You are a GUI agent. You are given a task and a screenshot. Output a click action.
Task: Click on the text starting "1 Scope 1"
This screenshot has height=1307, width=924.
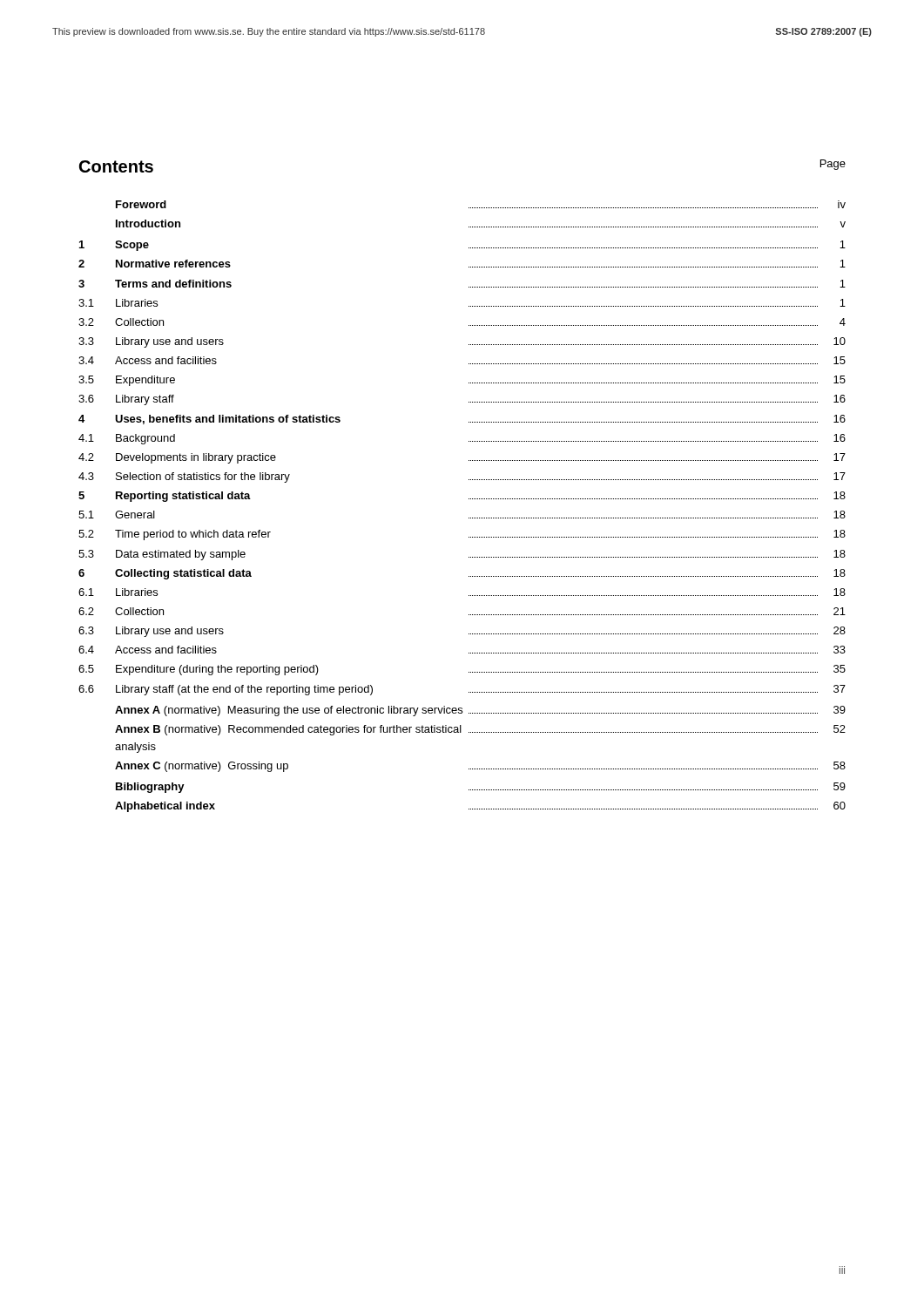[462, 245]
